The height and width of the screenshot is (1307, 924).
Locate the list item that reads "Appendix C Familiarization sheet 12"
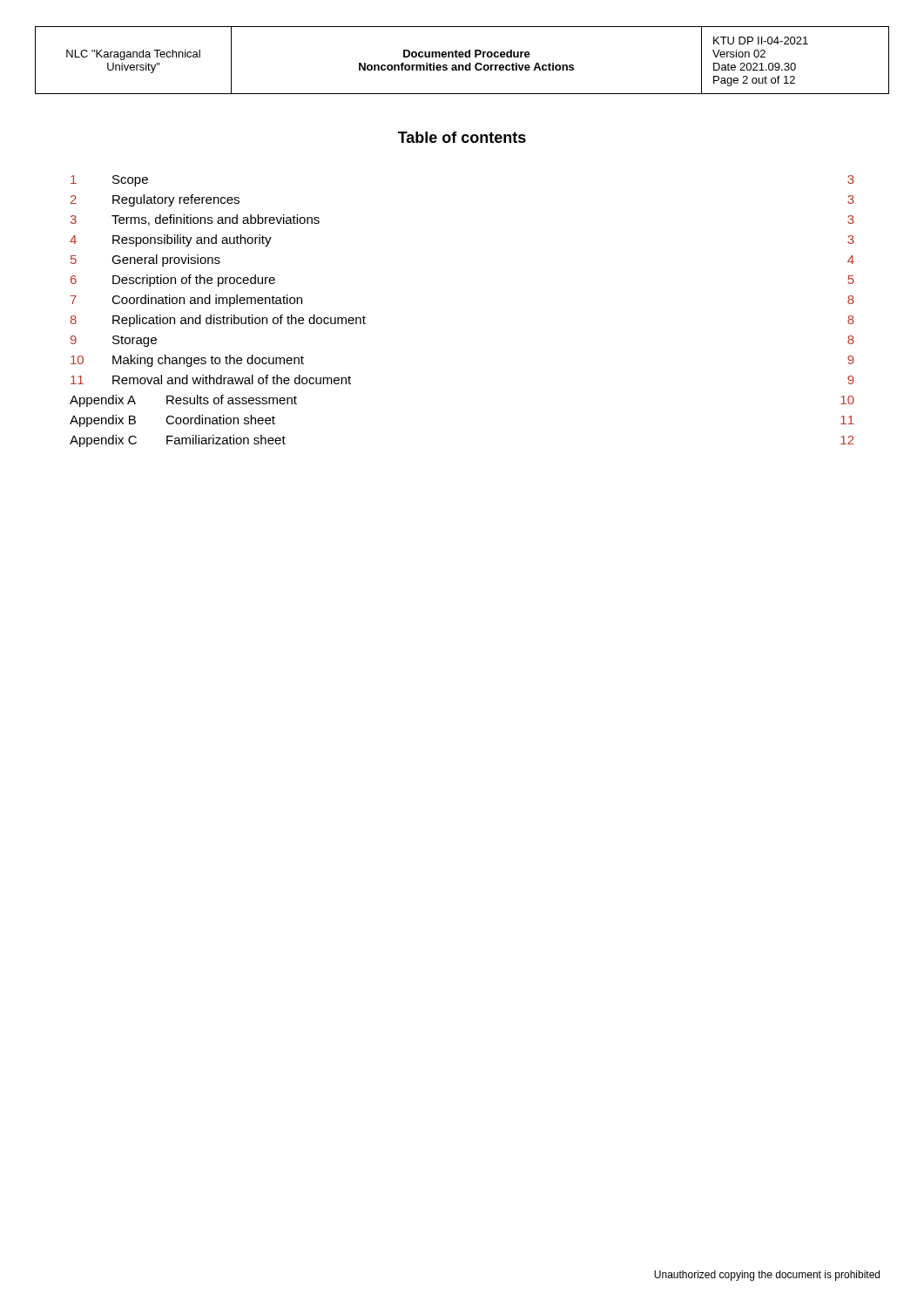102,440
